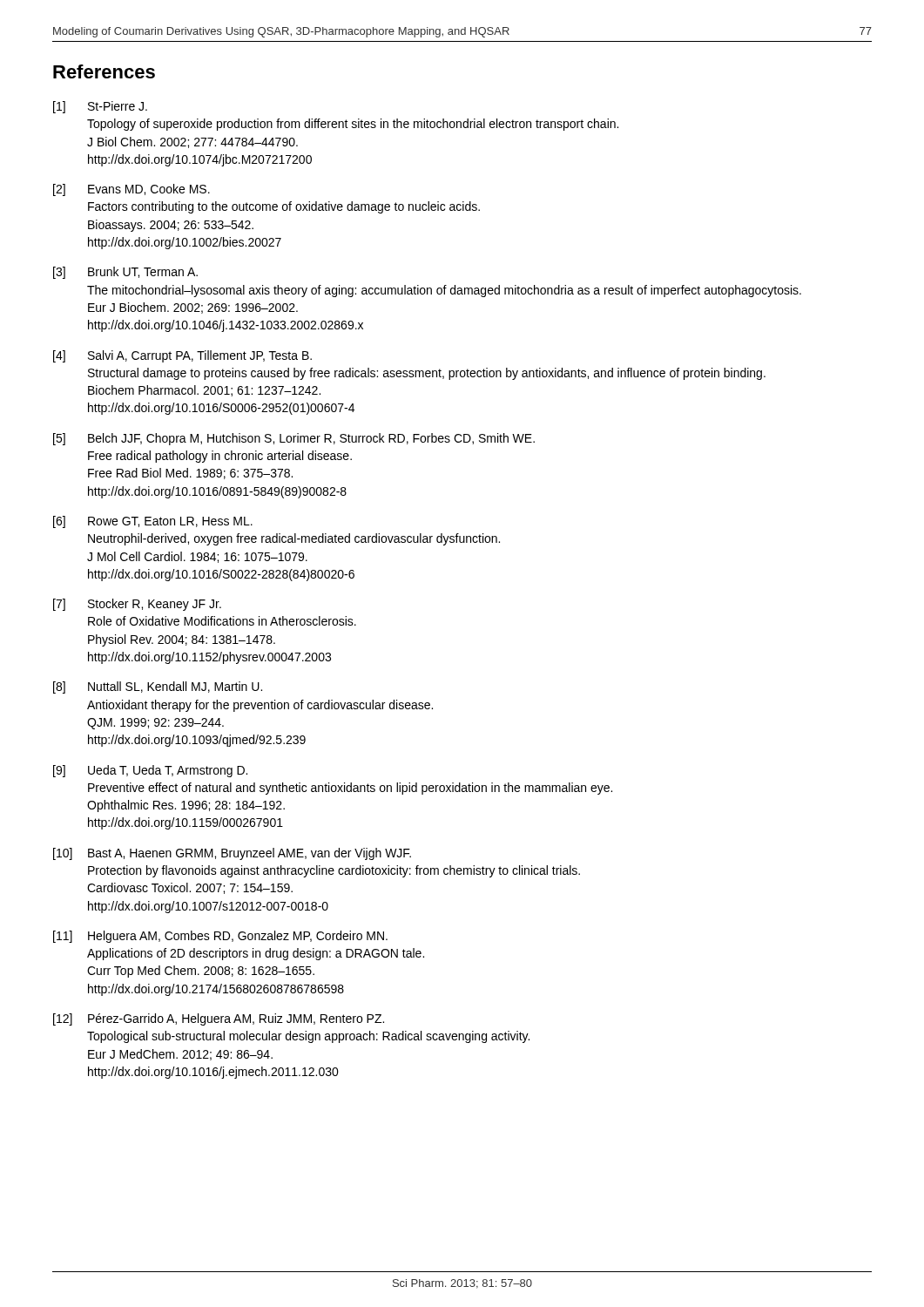Navigate to the passage starting "[10] Bast A, Haenen GRMM, Bruynzeel AME,"
This screenshot has width=924, height=1307.
point(462,879)
